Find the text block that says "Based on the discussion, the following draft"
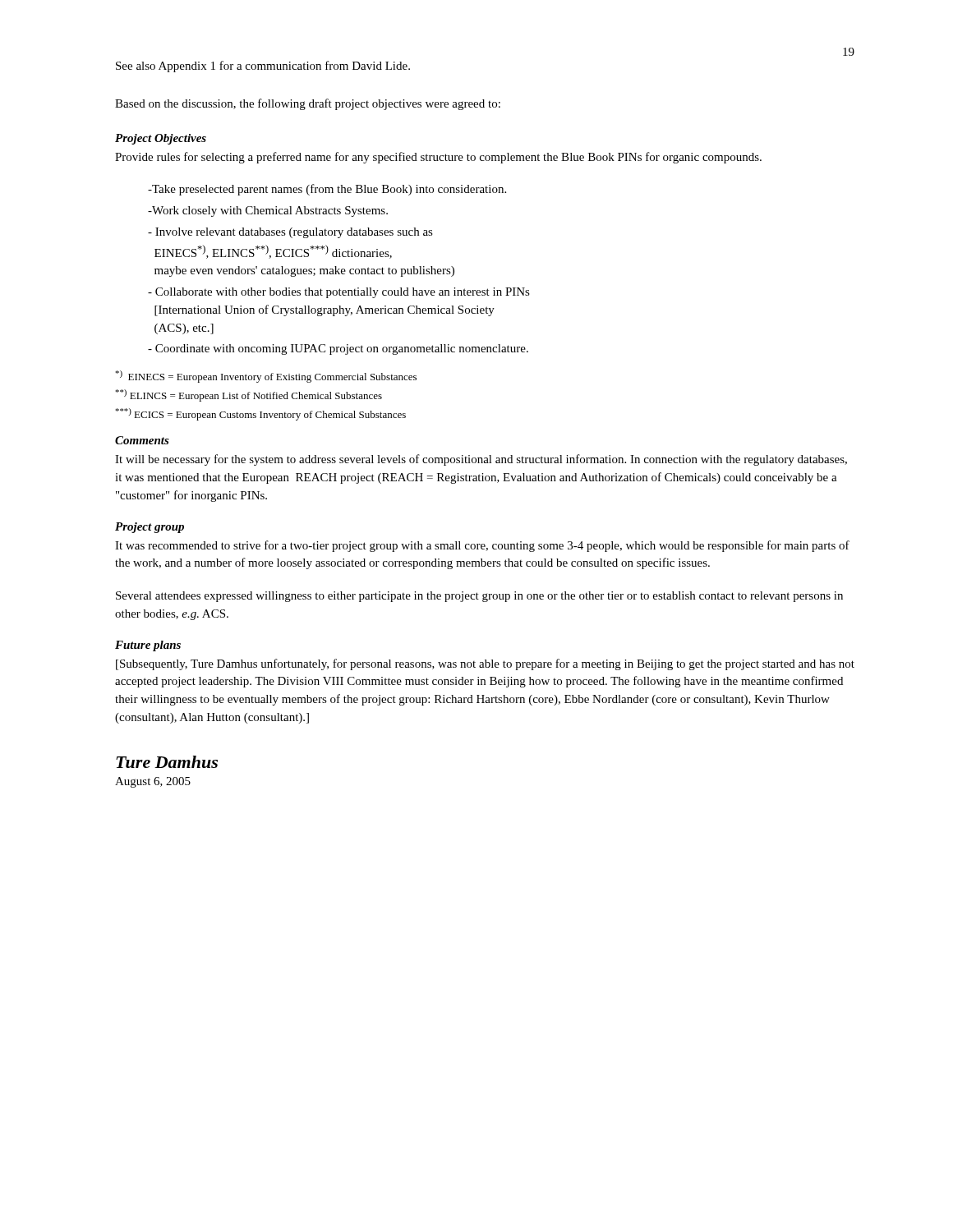 point(308,103)
